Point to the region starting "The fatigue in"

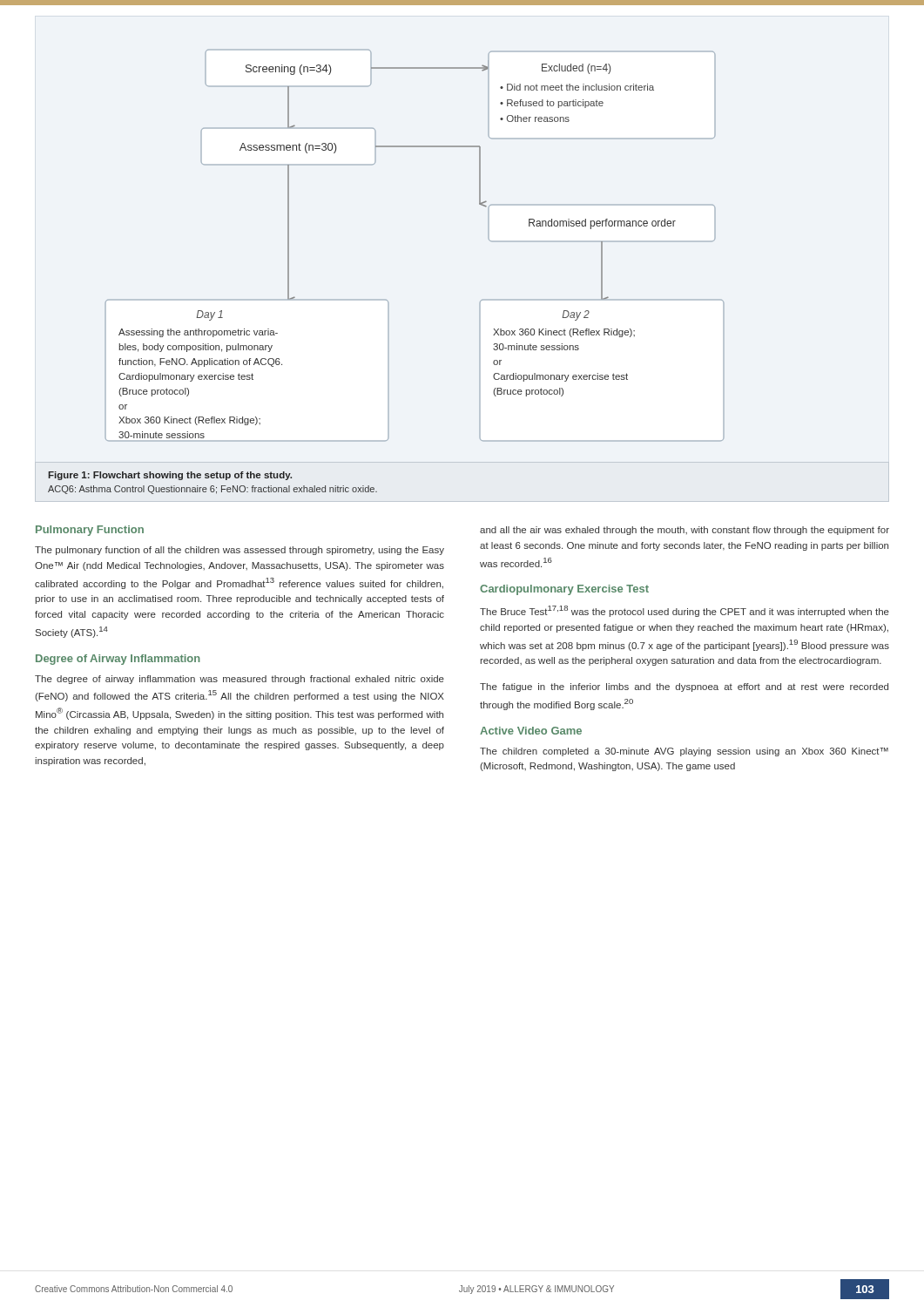pos(684,696)
